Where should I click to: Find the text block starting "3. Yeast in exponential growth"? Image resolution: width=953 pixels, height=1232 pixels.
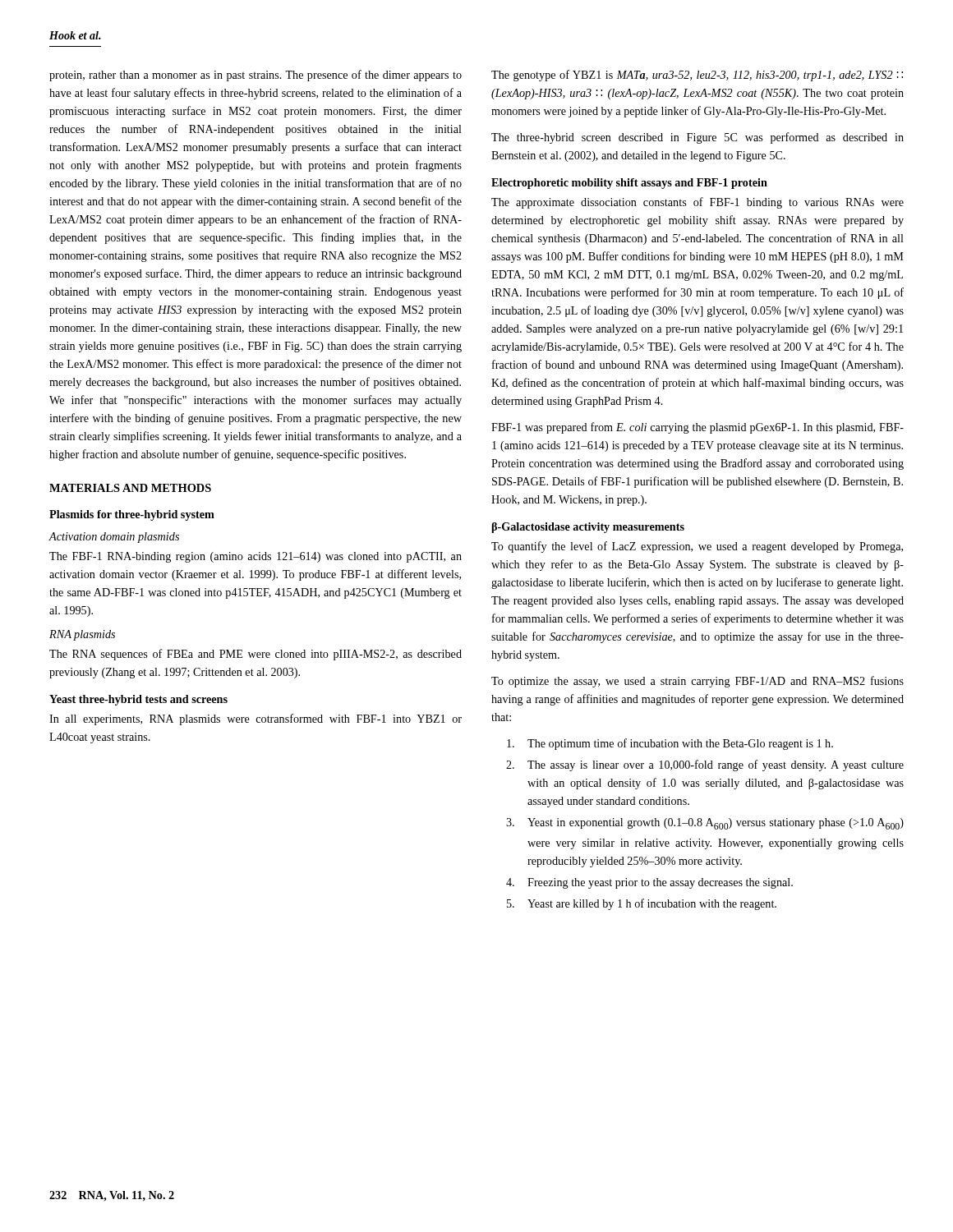pyautogui.click(x=705, y=842)
